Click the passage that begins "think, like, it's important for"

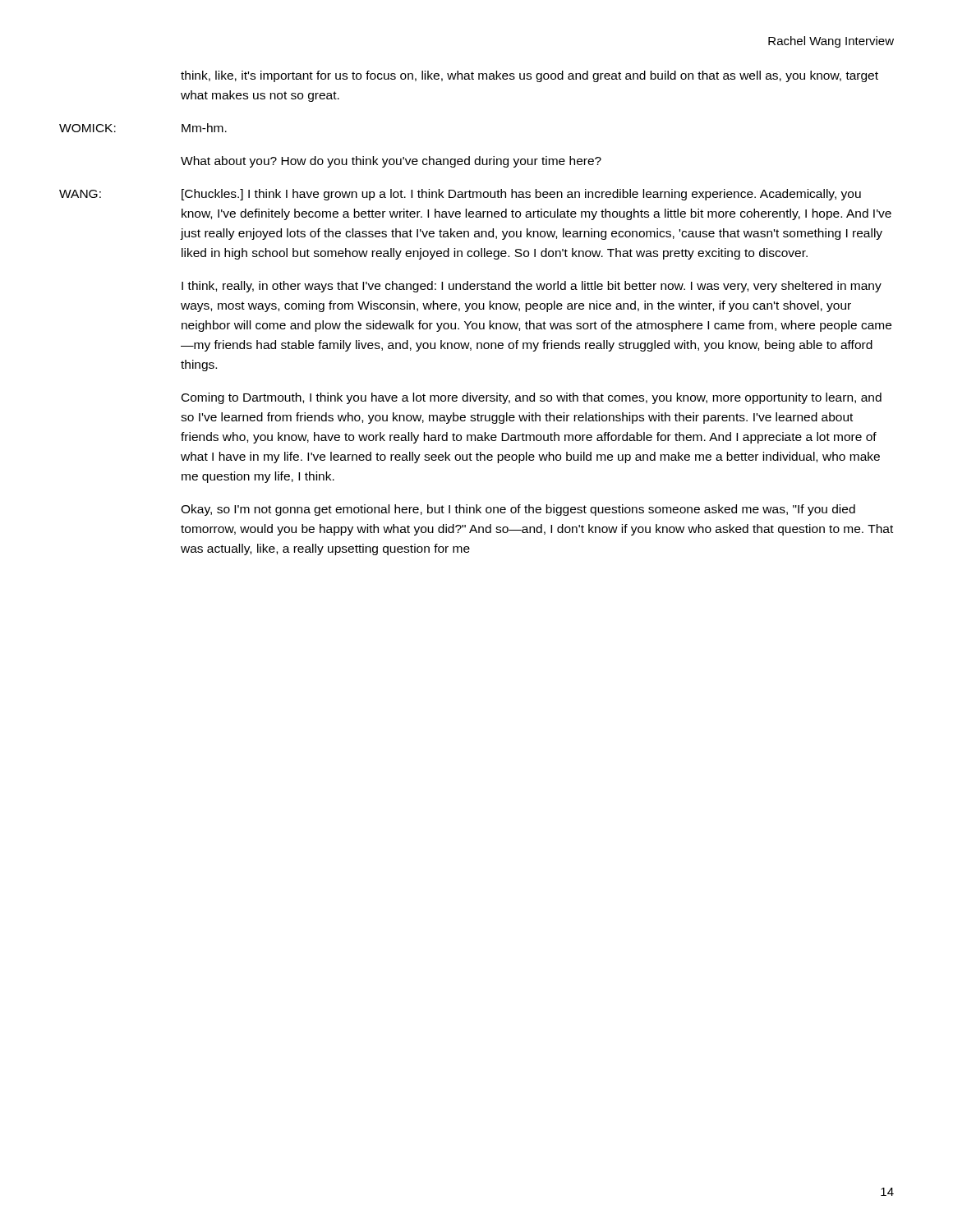[530, 85]
